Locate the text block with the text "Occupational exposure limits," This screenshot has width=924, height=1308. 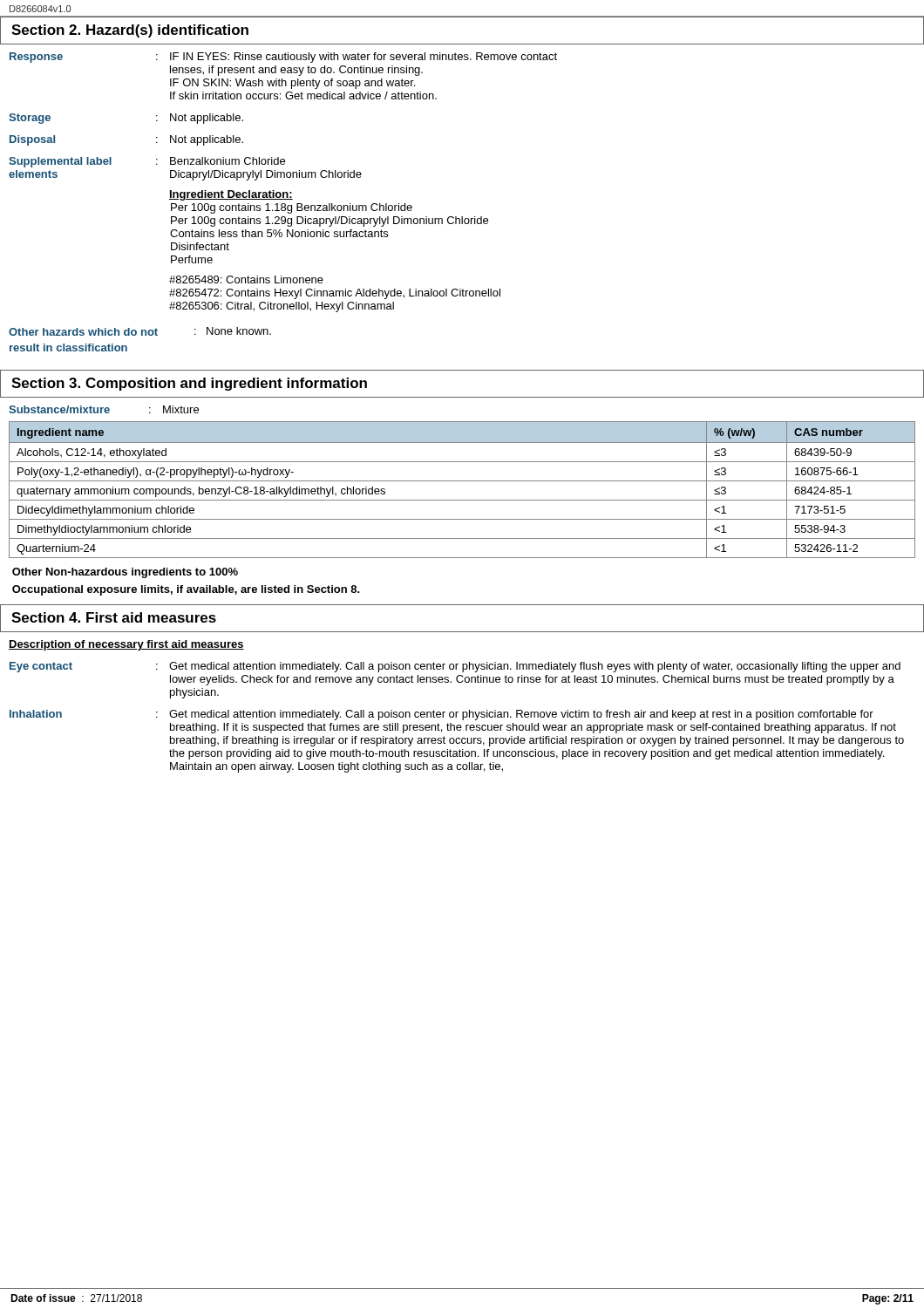coord(184,589)
